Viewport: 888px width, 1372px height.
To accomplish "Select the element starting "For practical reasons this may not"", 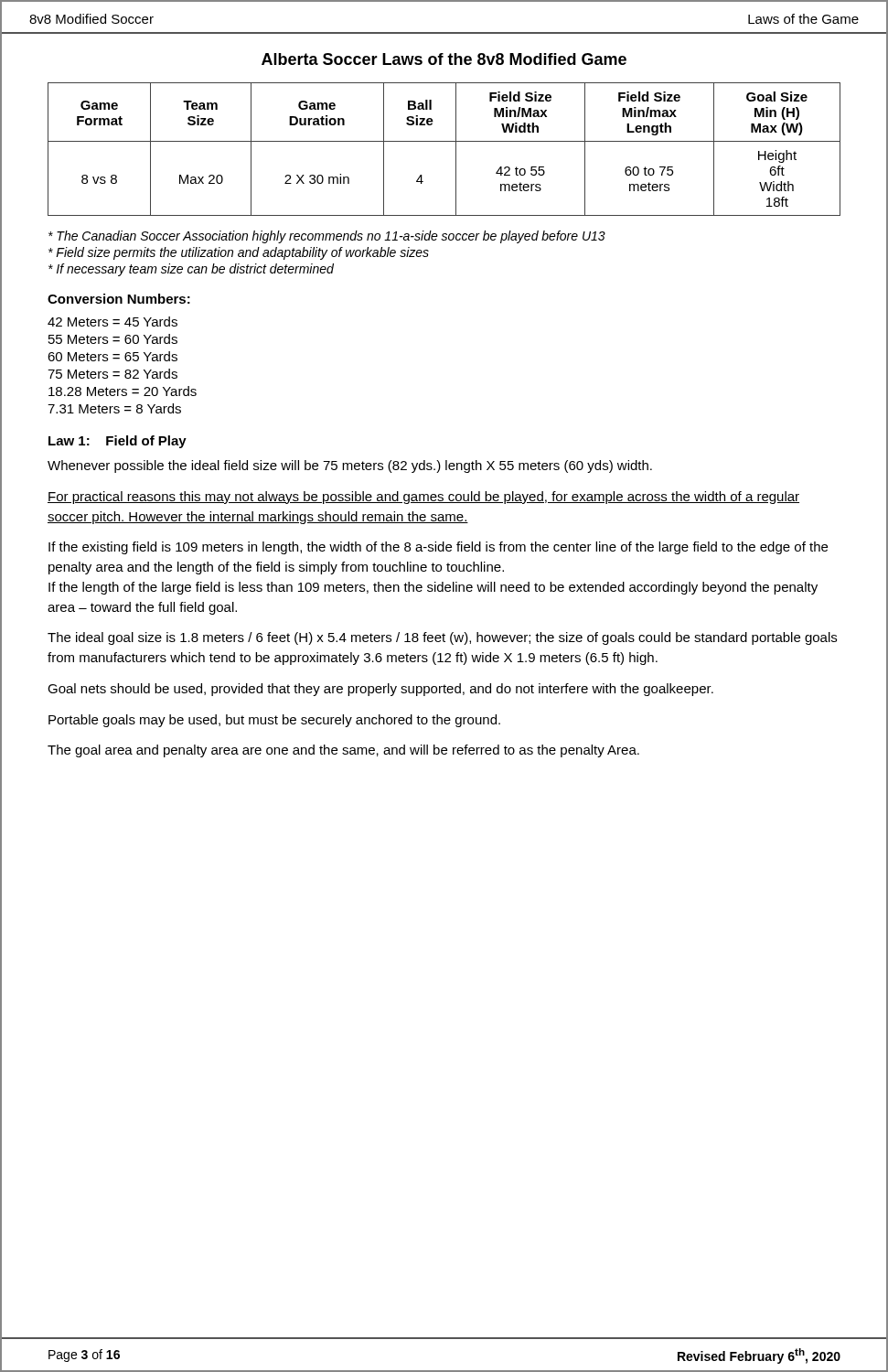I will tap(423, 506).
